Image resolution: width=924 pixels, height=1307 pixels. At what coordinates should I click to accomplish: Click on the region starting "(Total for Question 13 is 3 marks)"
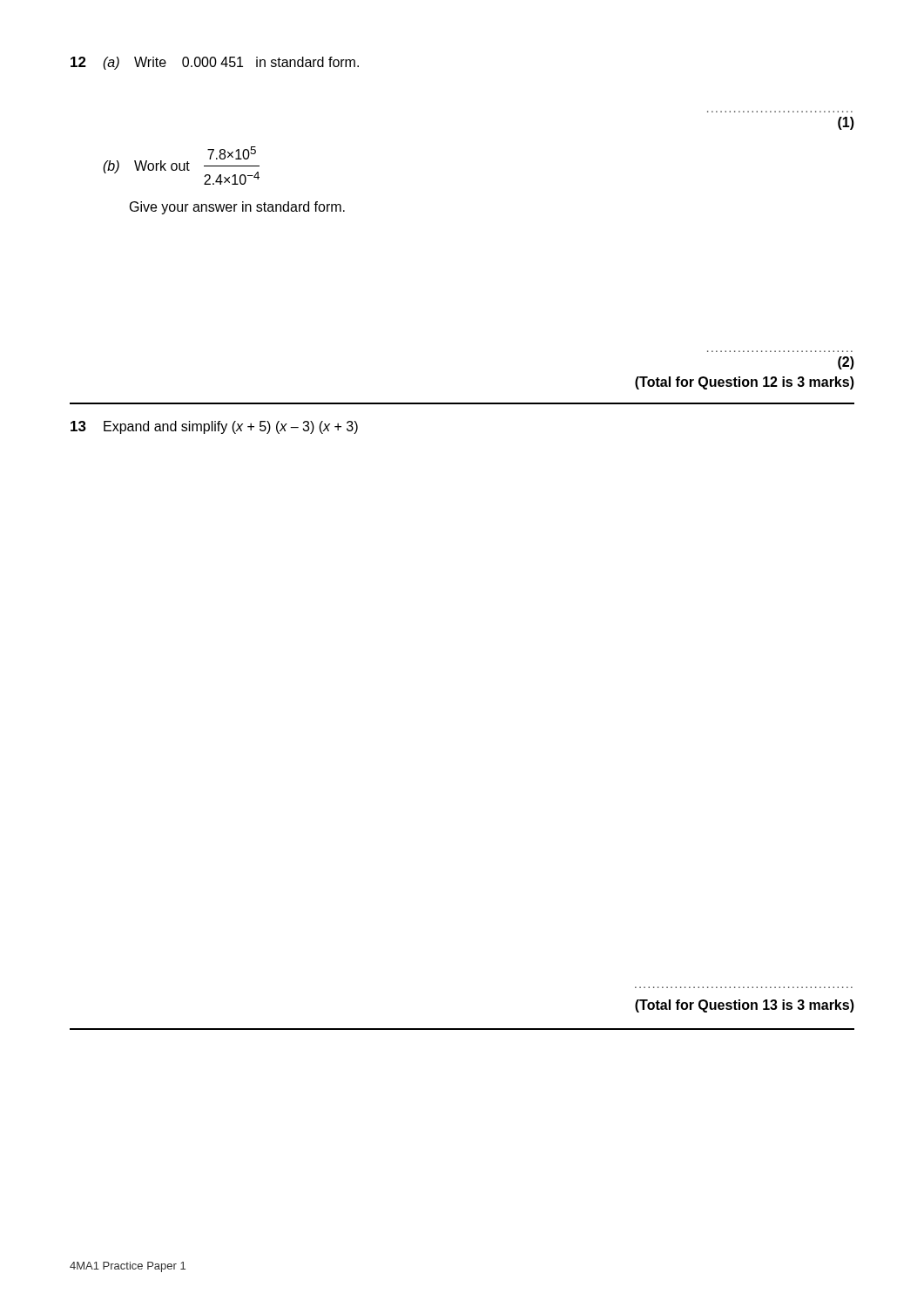click(x=745, y=1005)
